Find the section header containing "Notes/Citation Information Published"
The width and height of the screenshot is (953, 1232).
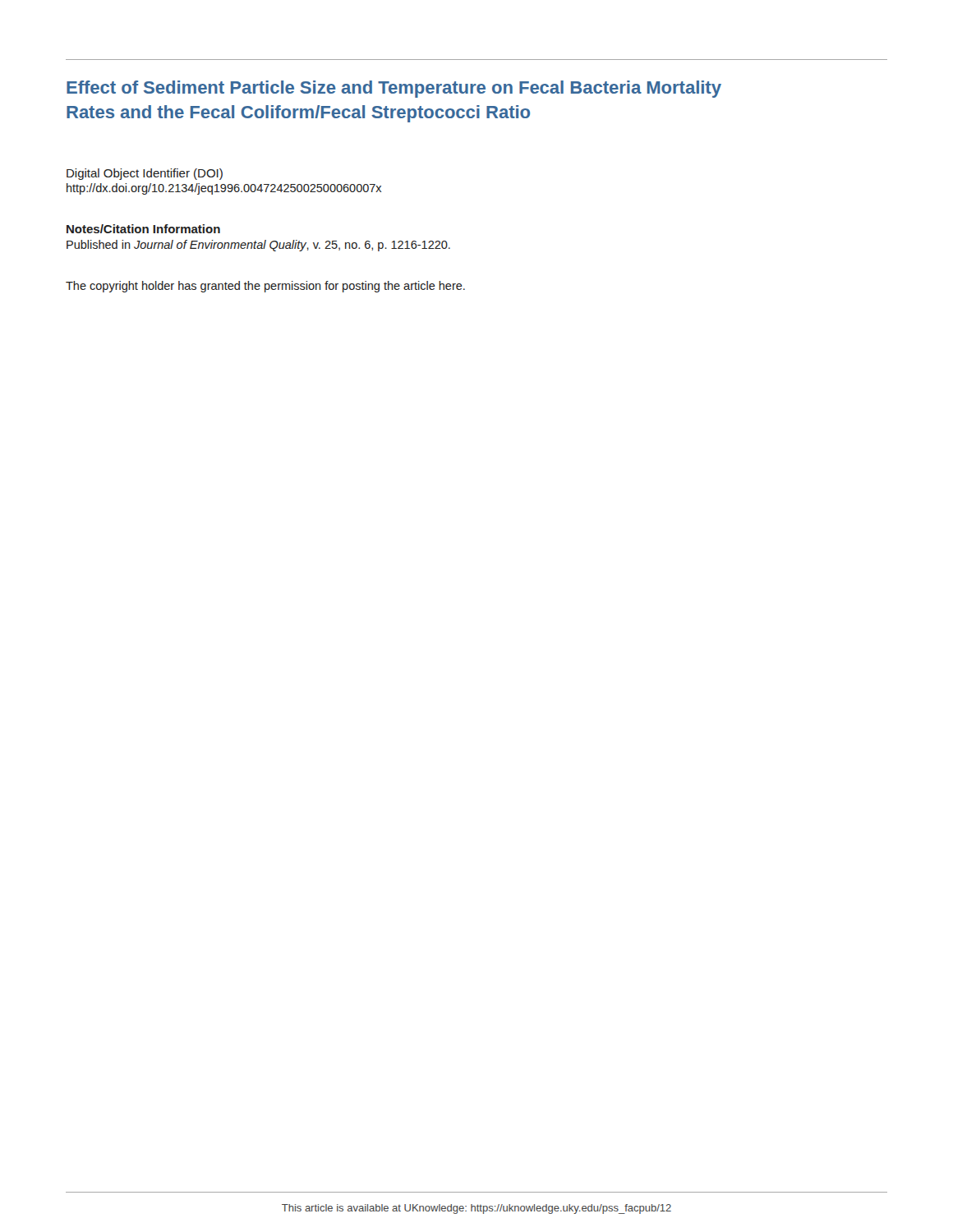143,229
